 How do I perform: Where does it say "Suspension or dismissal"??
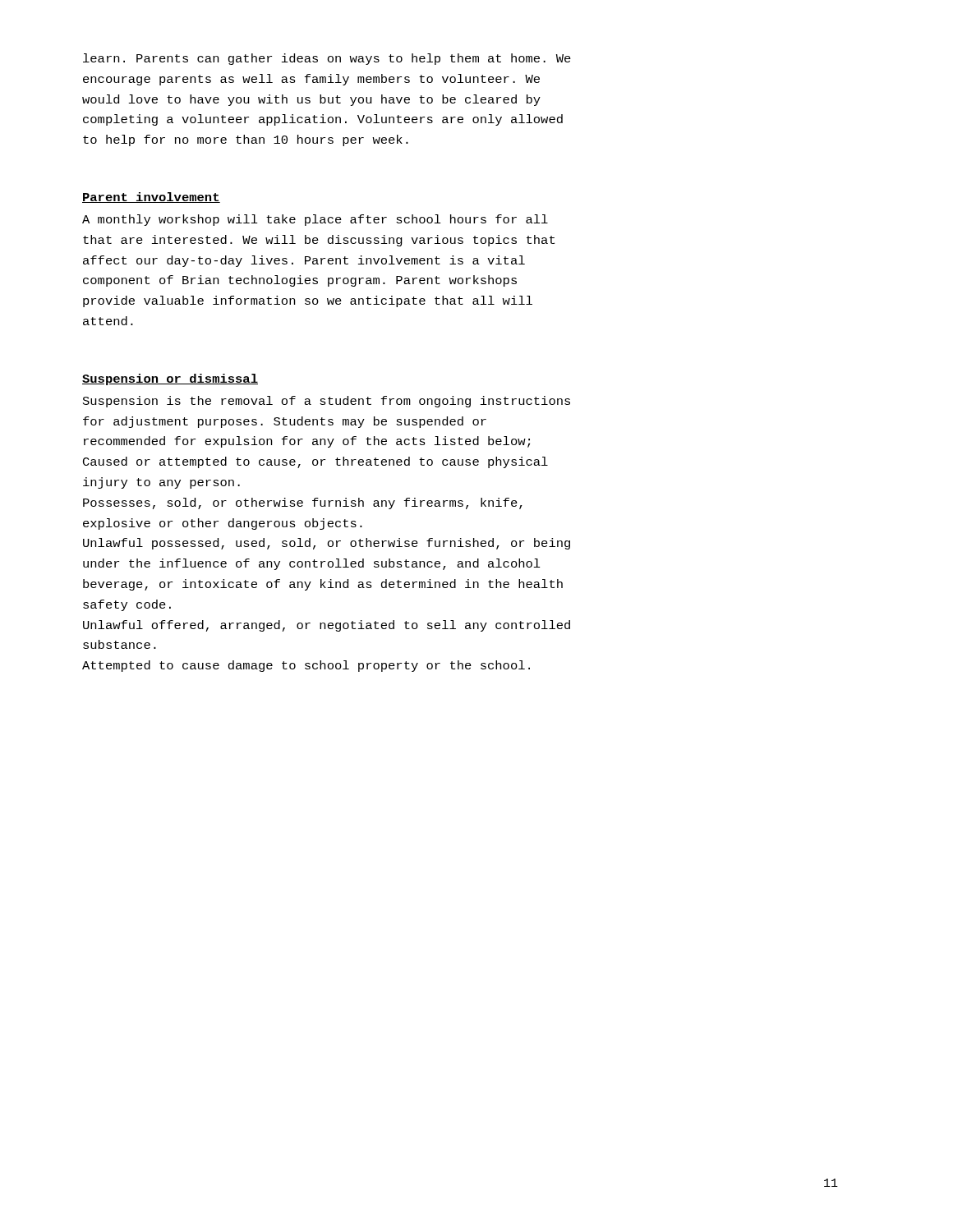coord(170,379)
